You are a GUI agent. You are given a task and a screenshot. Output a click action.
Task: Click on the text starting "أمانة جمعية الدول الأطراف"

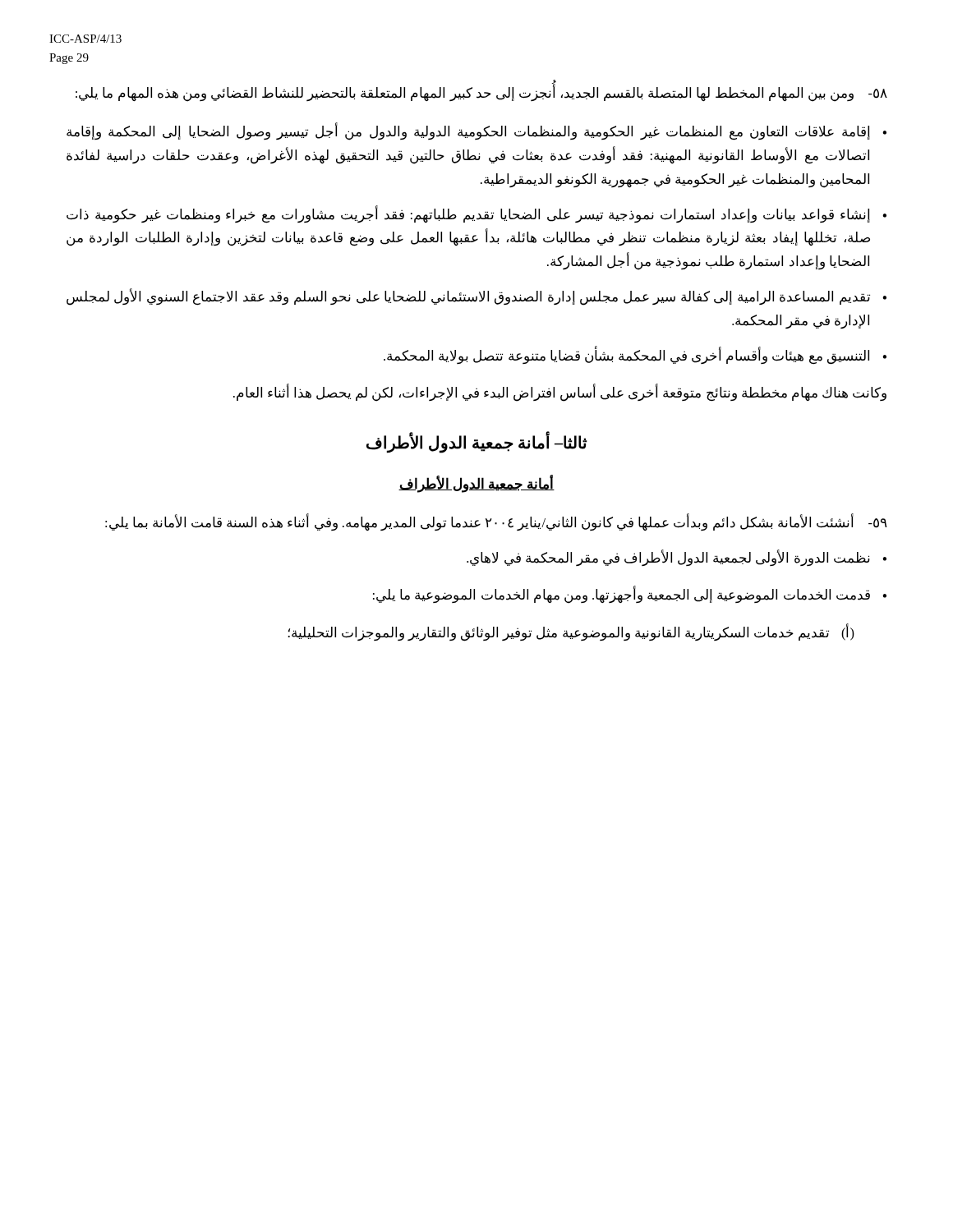[x=476, y=484]
